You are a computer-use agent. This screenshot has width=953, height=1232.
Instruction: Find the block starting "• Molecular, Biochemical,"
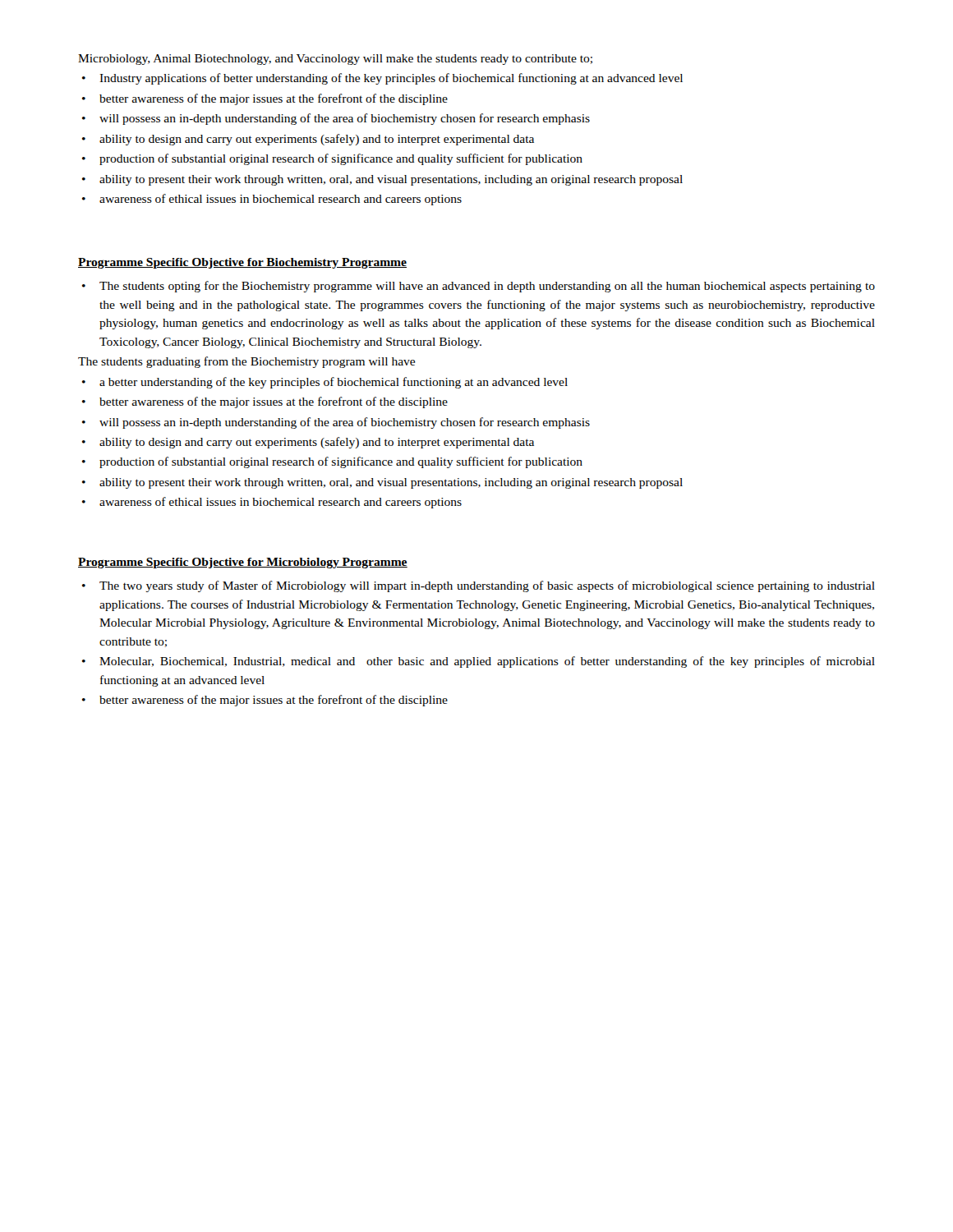pyautogui.click(x=476, y=671)
